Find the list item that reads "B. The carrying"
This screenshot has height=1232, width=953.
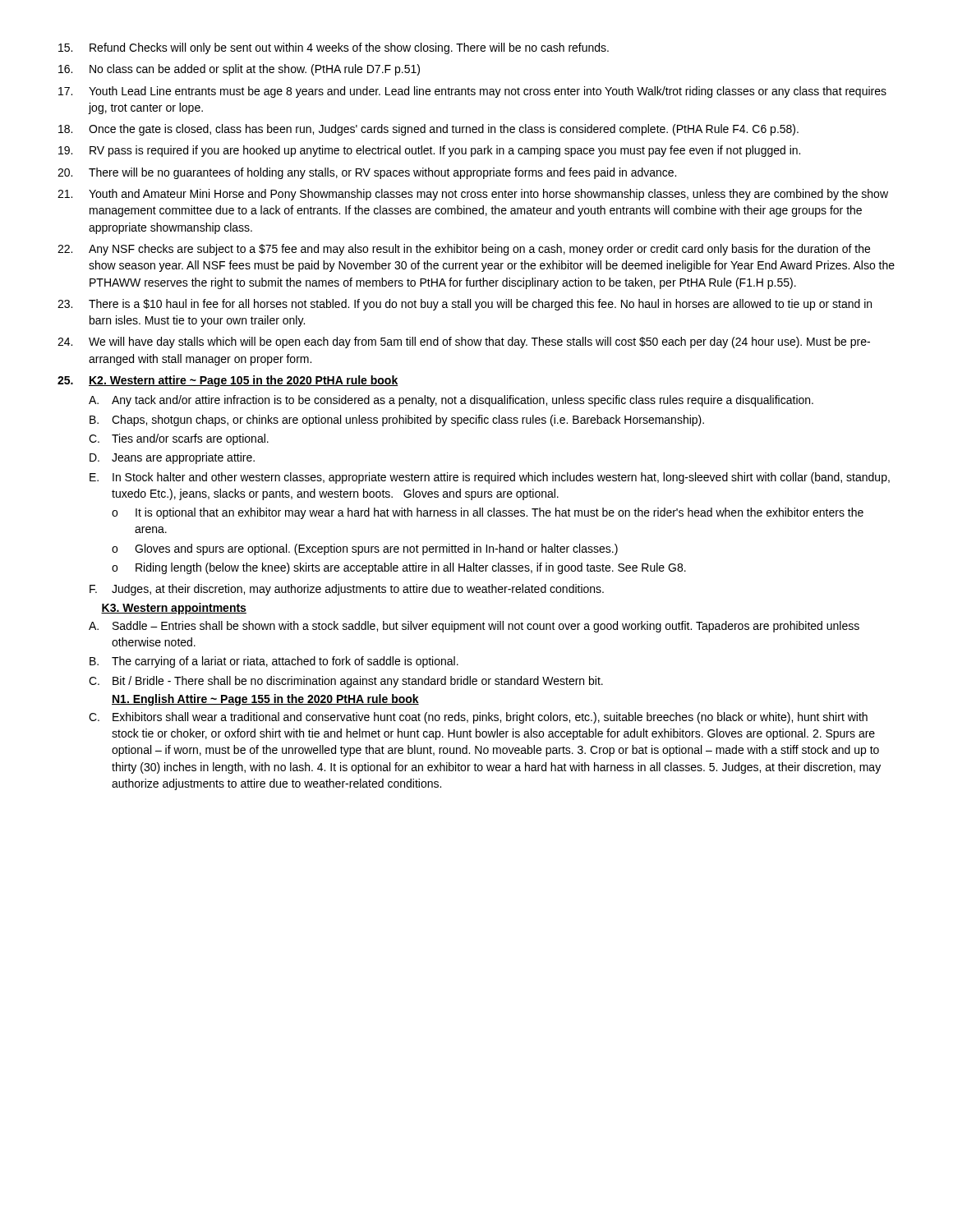274,662
